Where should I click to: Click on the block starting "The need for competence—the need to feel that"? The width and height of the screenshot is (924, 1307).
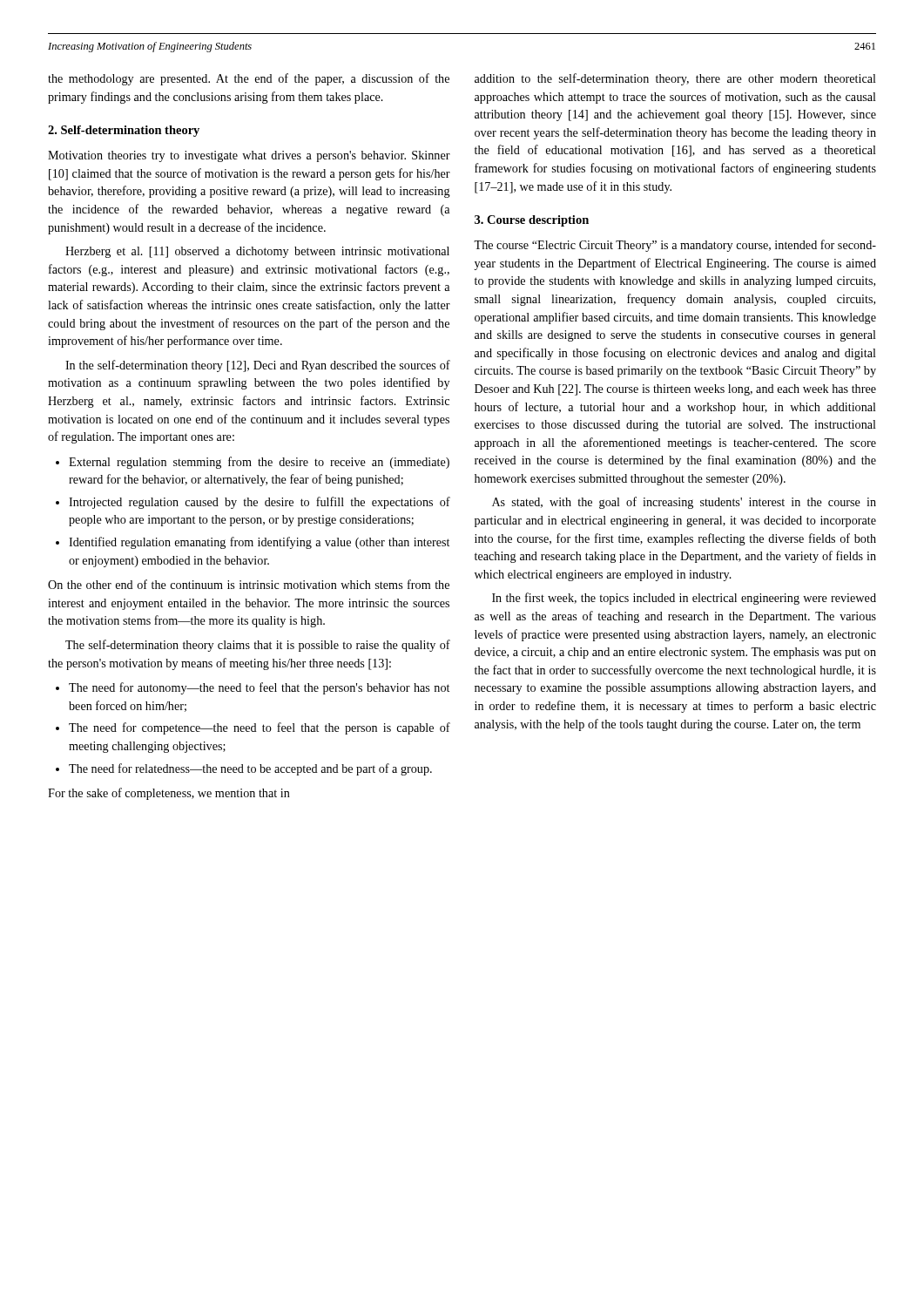tap(259, 737)
